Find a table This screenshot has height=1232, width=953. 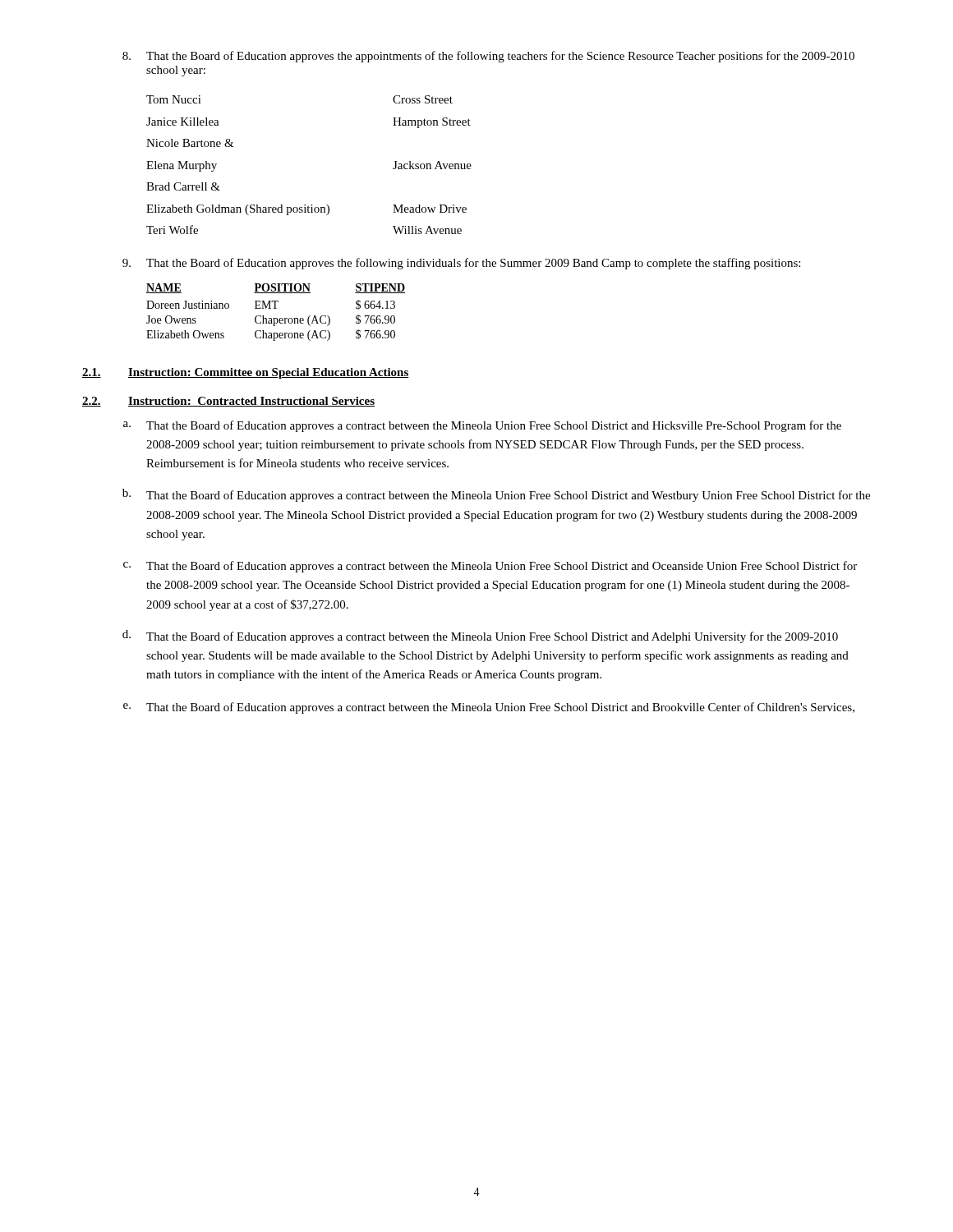point(288,312)
